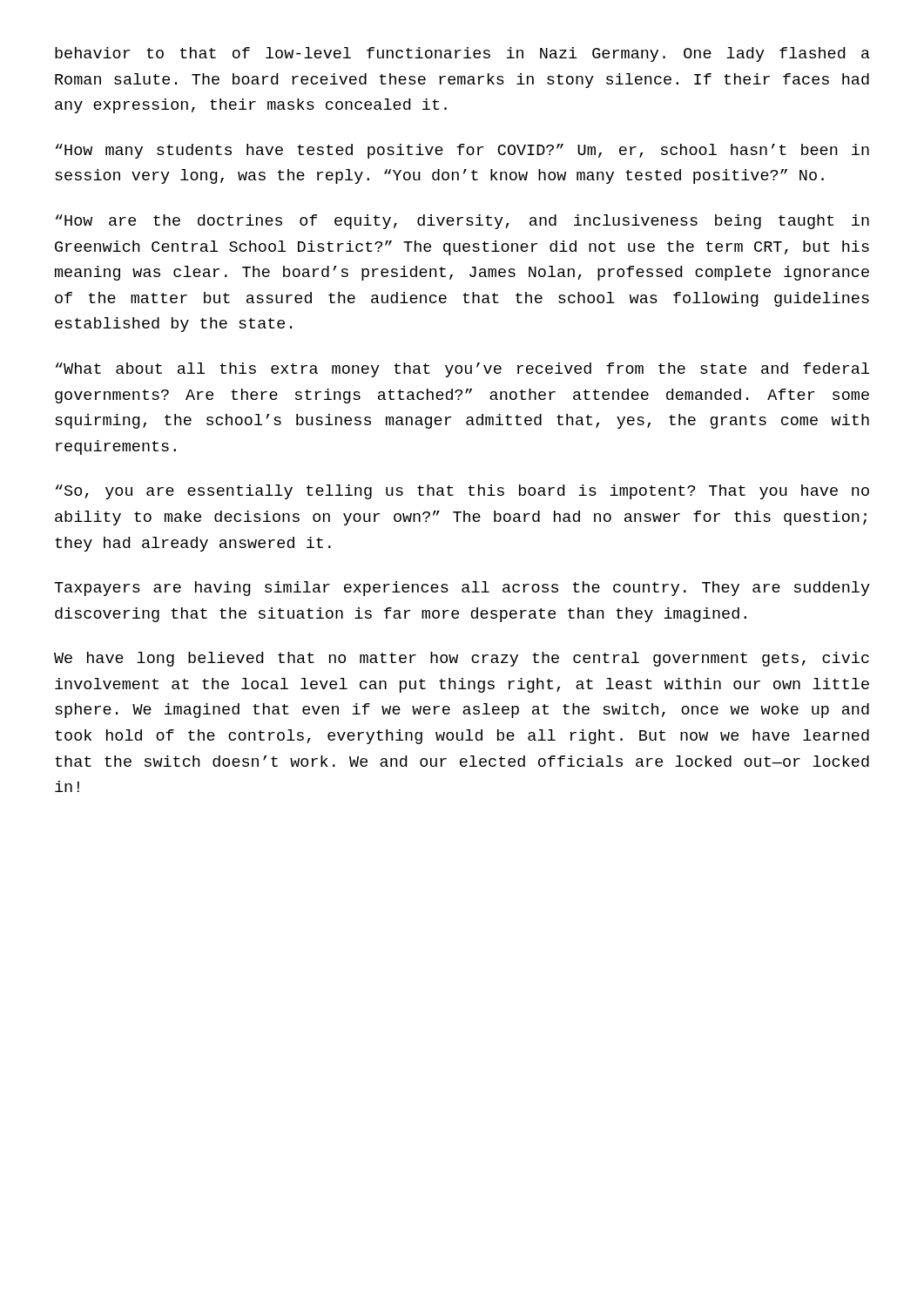Click on the block starting "“So, you are essentially telling us that this"
Viewport: 924px width, 1307px height.
(462, 518)
